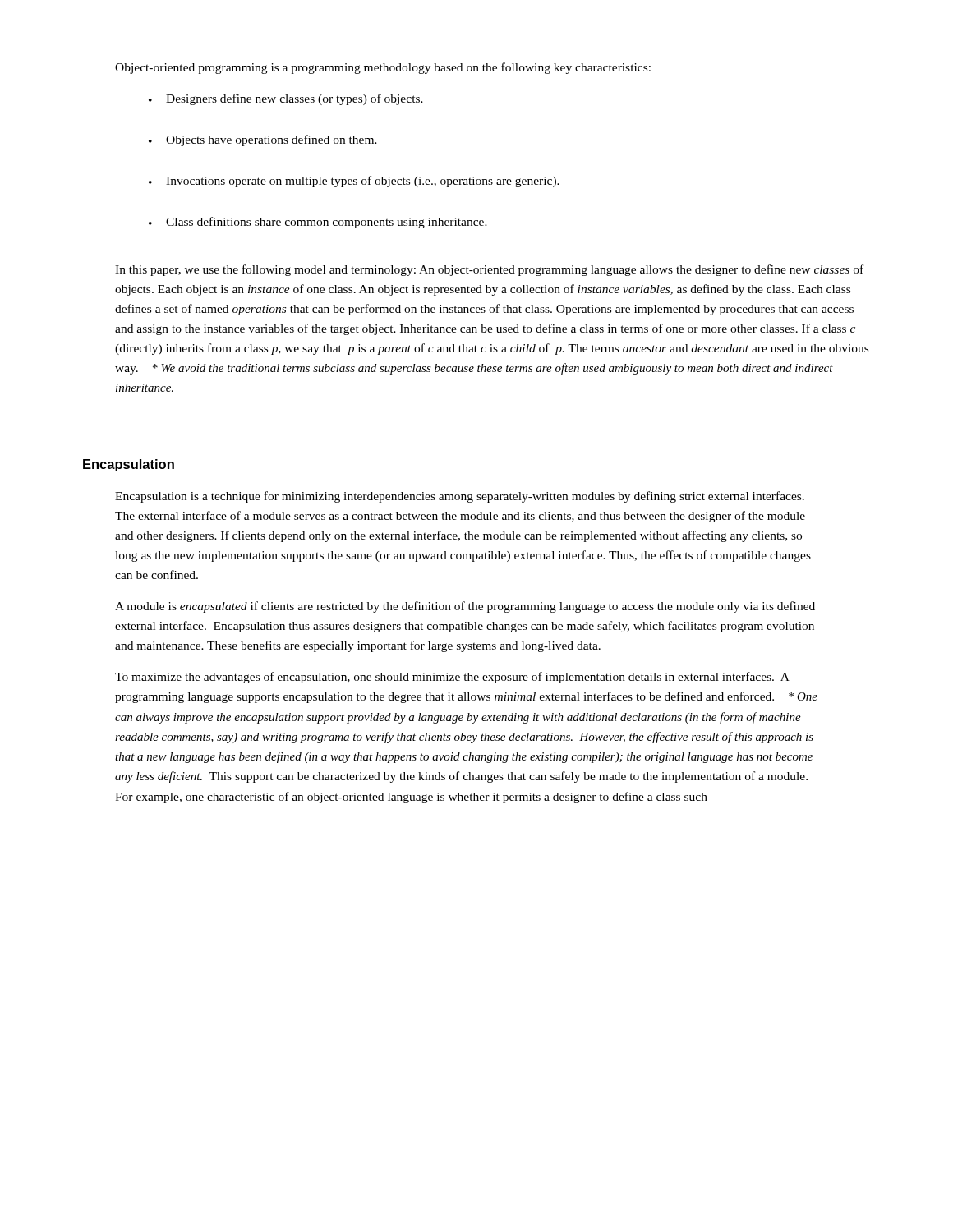The width and height of the screenshot is (953, 1232).
Task: Locate a section header
Action: (x=128, y=464)
